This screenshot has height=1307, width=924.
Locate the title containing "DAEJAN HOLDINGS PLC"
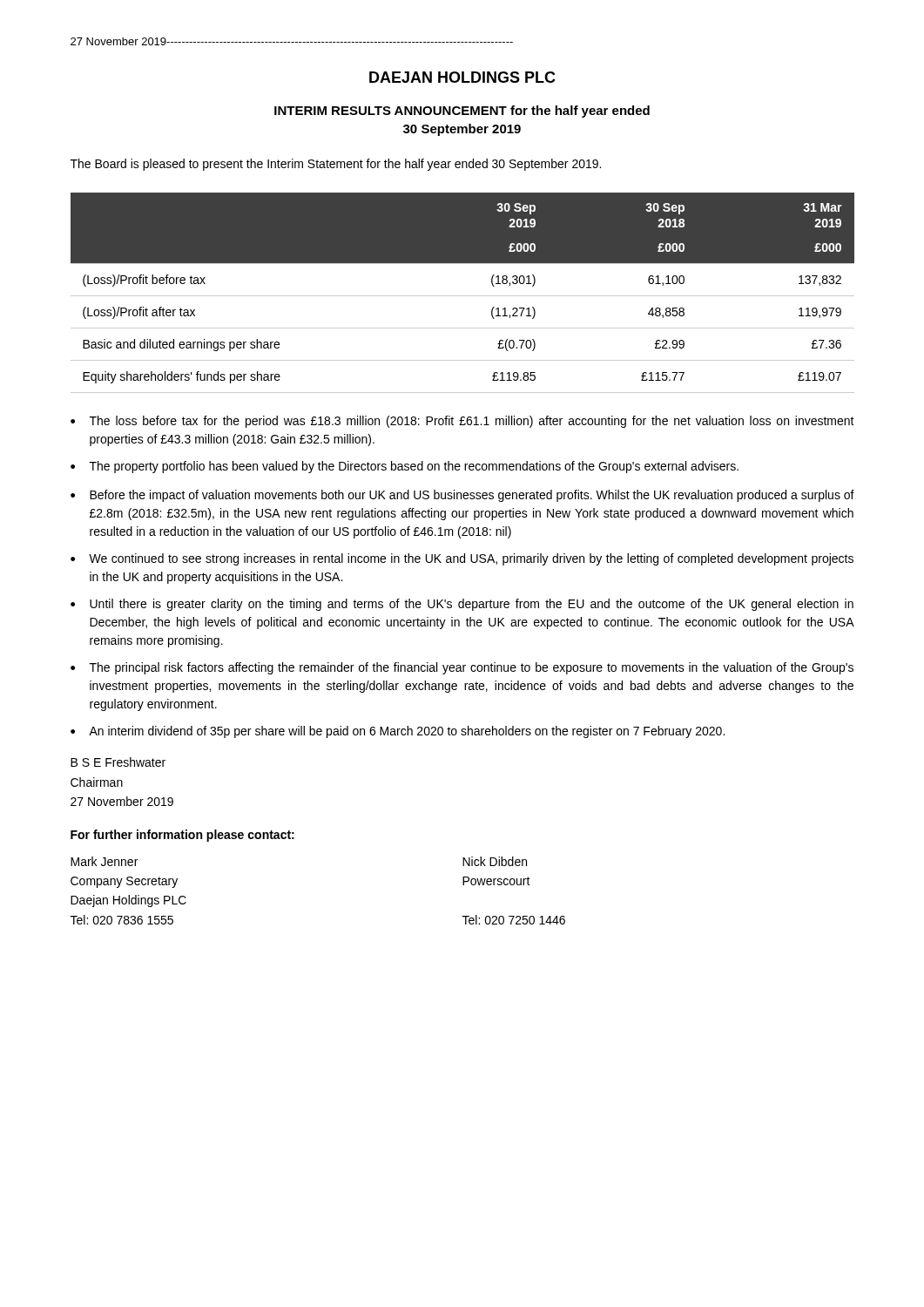click(x=462, y=78)
